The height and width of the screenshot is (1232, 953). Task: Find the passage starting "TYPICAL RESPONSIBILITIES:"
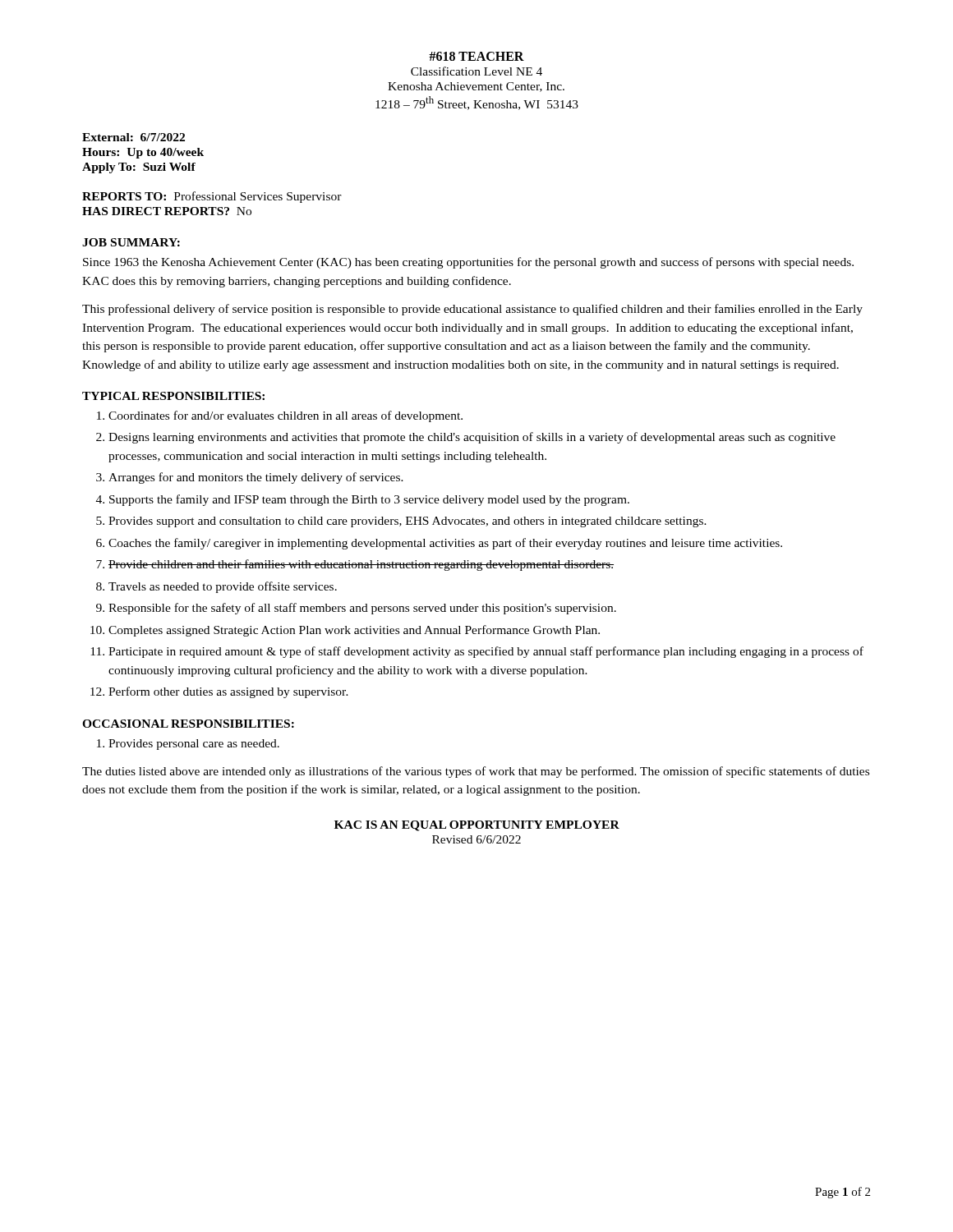click(174, 395)
